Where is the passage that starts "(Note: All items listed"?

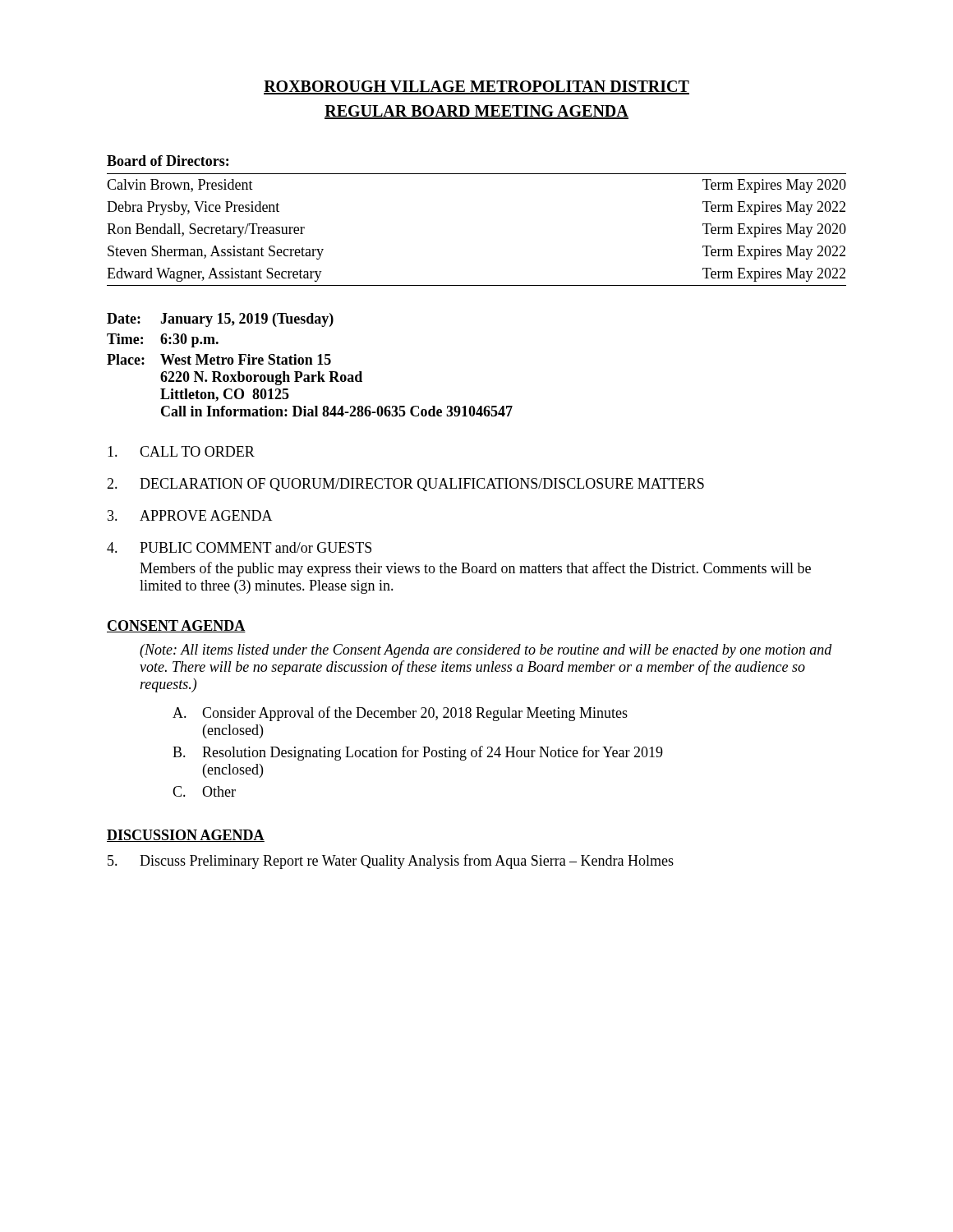pos(486,667)
